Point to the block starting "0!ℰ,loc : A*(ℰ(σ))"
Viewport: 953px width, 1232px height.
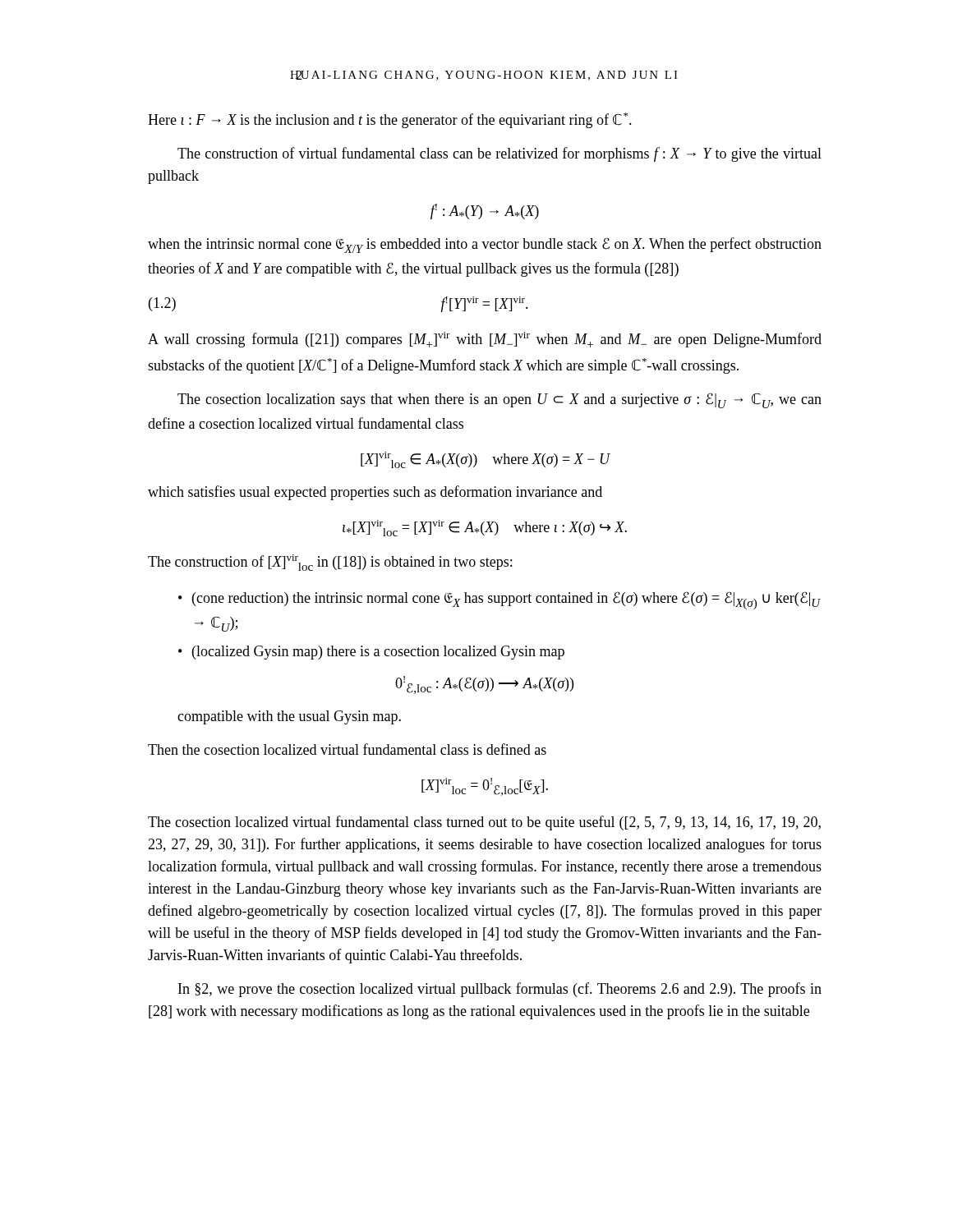coord(485,684)
